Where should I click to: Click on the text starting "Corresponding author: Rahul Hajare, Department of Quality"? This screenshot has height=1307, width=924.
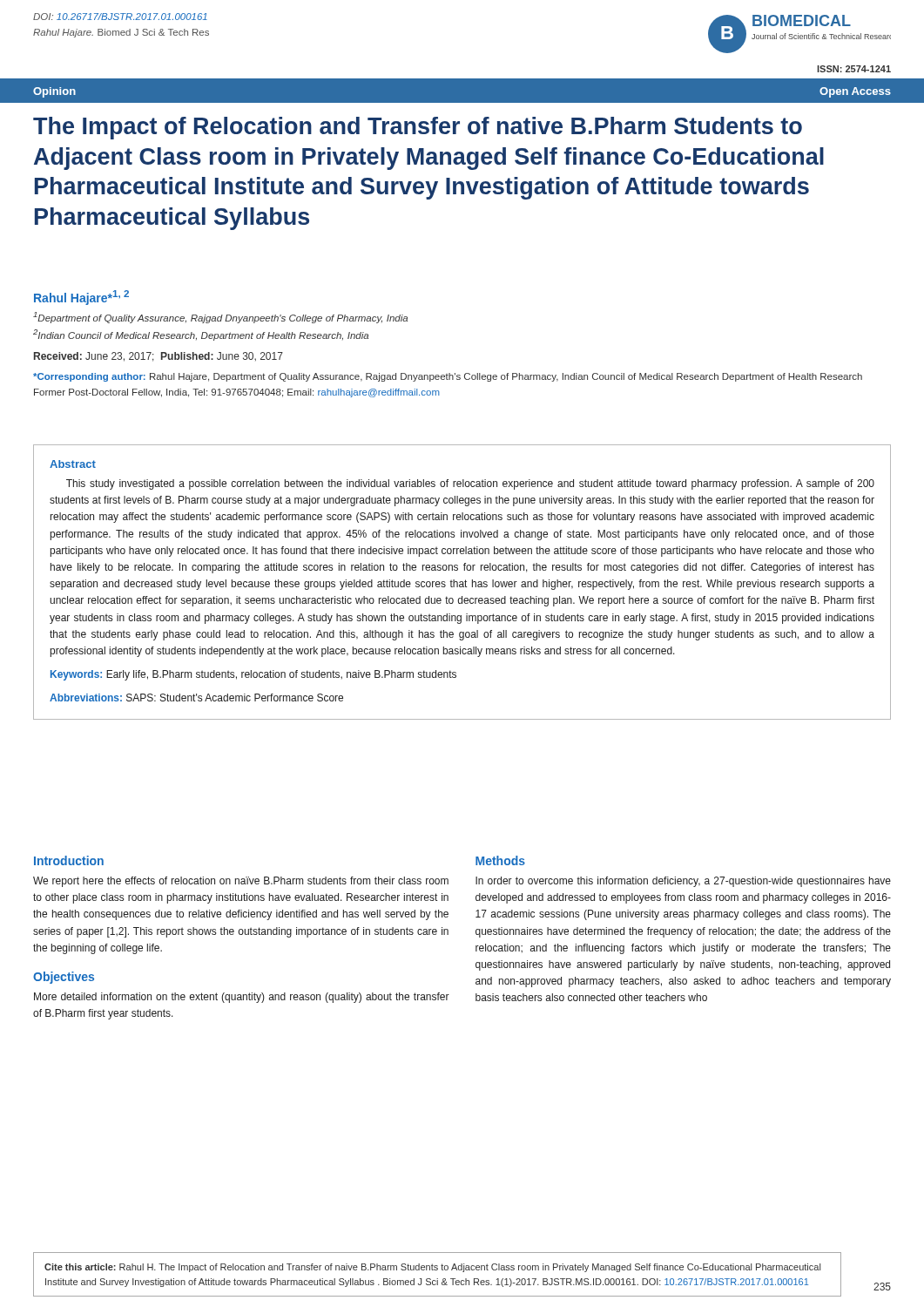tap(448, 384)
